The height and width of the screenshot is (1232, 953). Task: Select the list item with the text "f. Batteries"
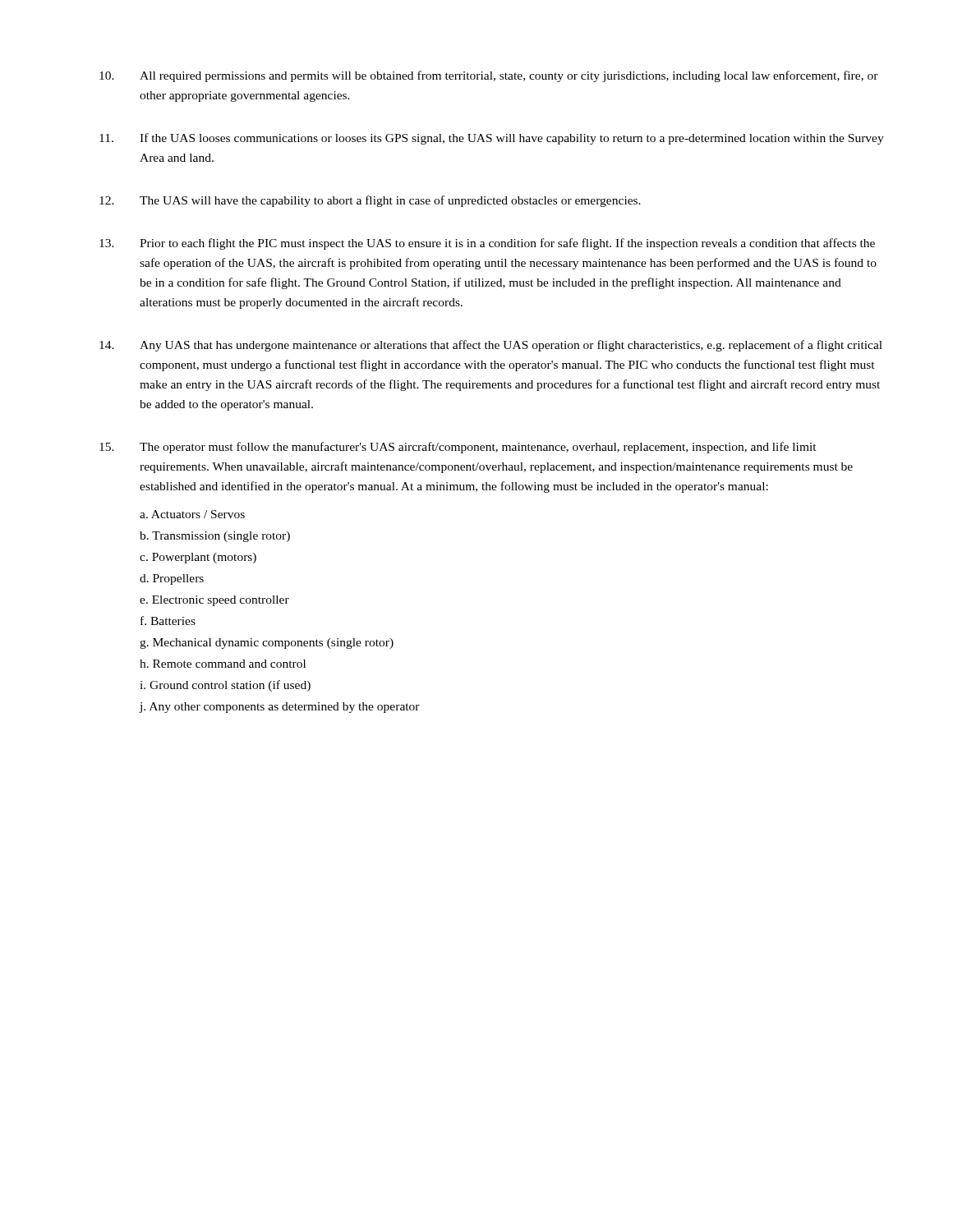click(x=168, y=621)
